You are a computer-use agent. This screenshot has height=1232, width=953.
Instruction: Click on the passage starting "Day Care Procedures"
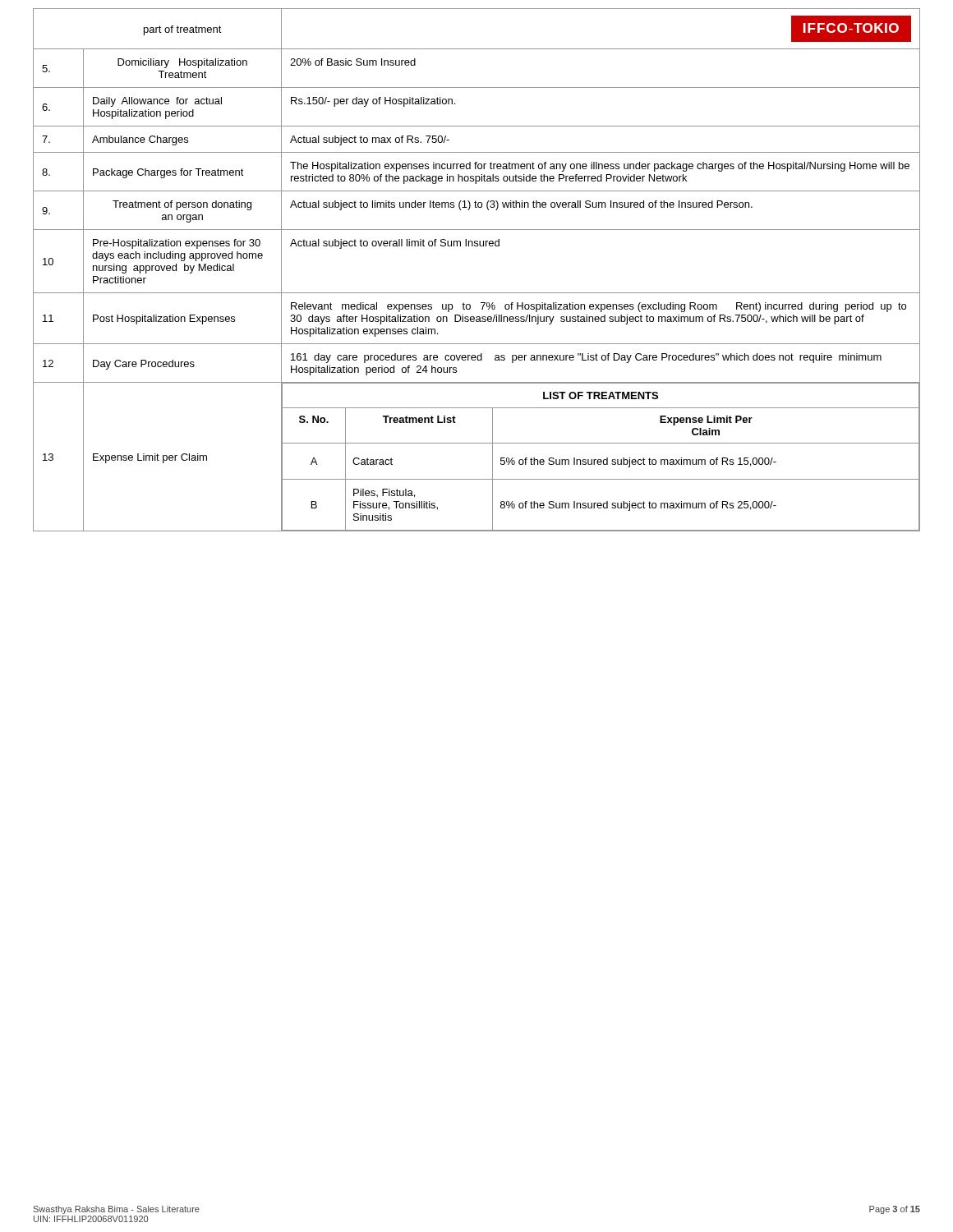(143, 363)
